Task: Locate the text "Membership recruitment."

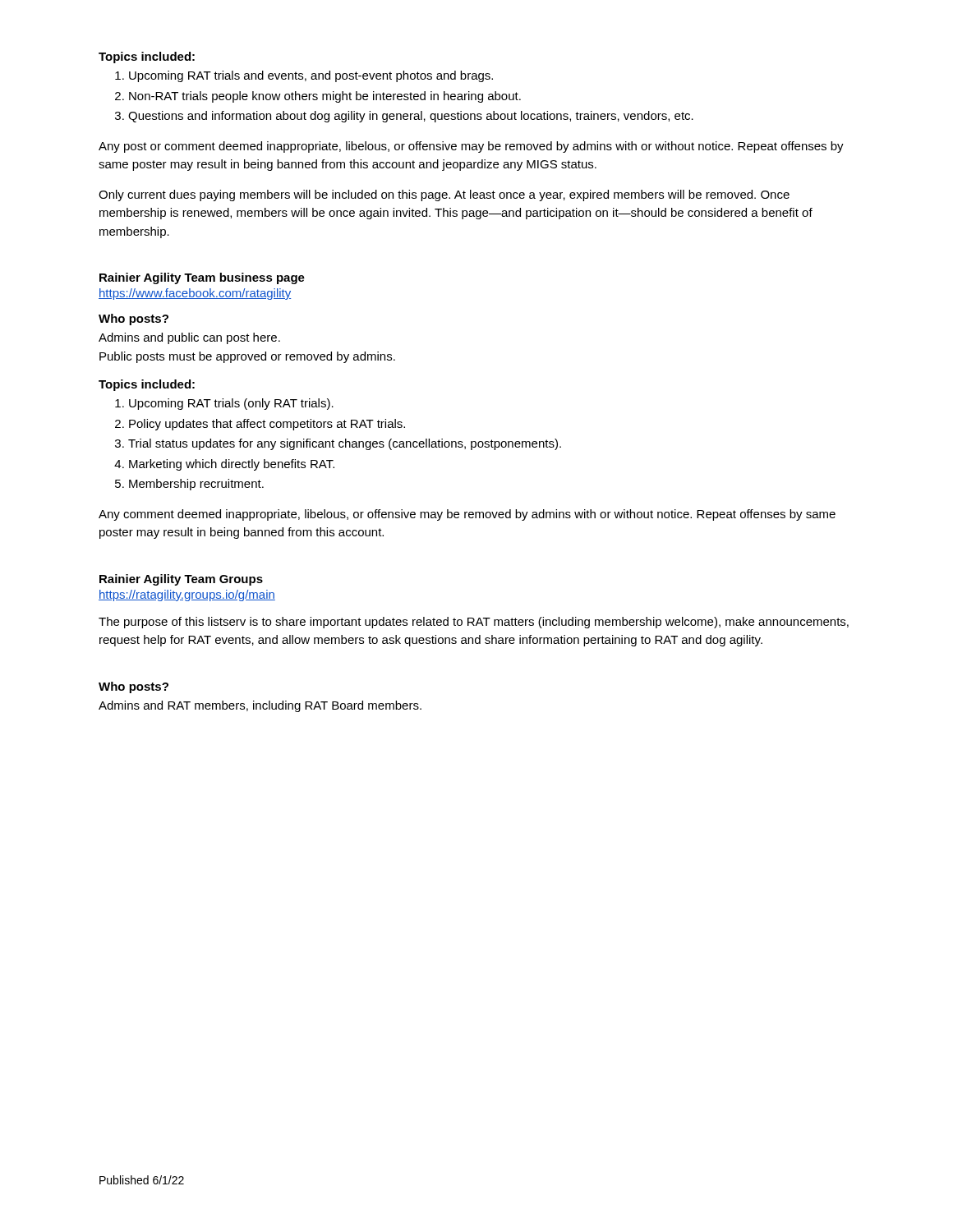Action: point(196,485)
